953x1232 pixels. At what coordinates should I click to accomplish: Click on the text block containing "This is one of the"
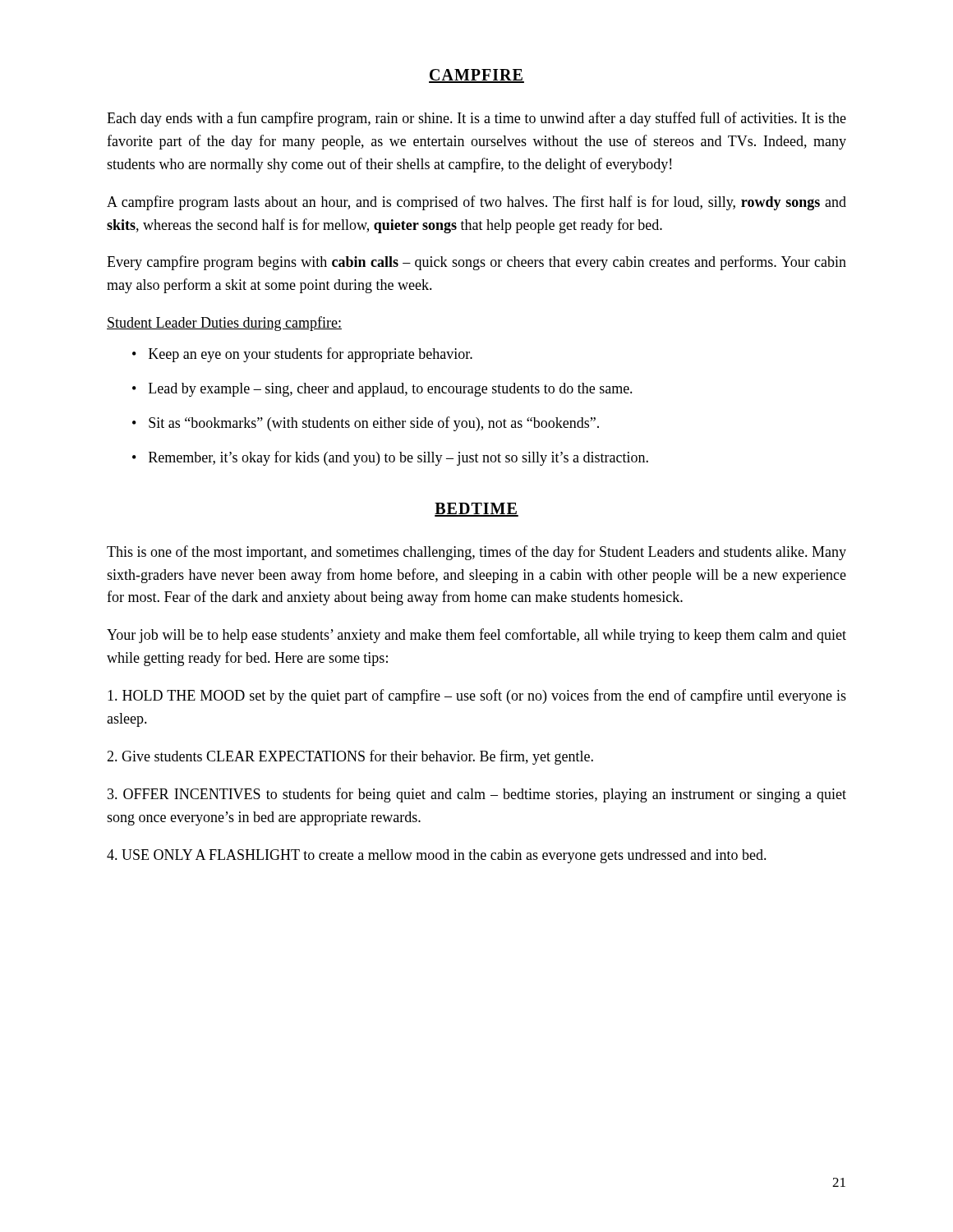point(476,575)
